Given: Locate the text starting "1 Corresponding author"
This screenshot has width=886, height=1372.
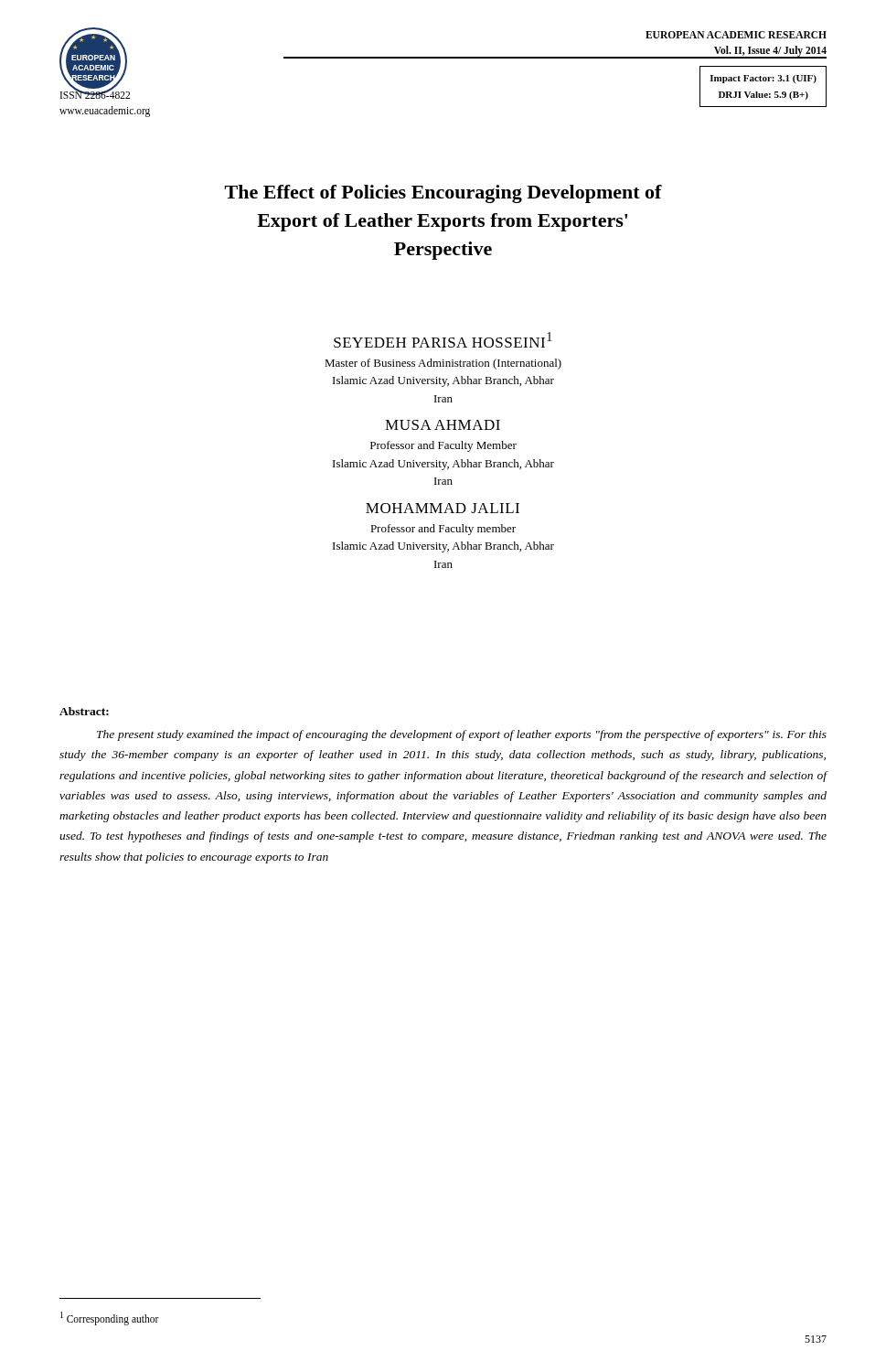Looking at the screenshot, I should (x=109, y=1317).
